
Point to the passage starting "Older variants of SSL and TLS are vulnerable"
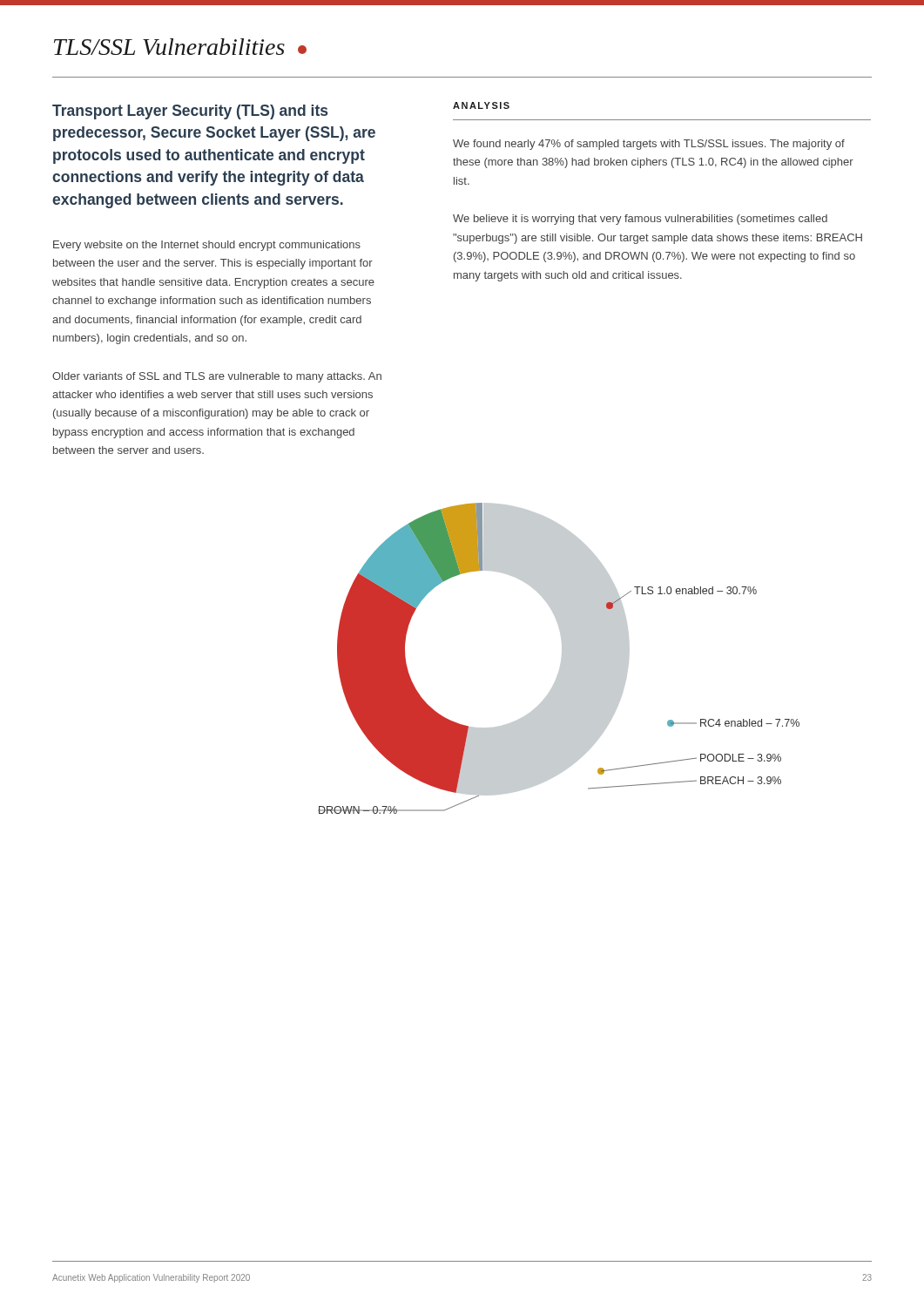[217, 413]
